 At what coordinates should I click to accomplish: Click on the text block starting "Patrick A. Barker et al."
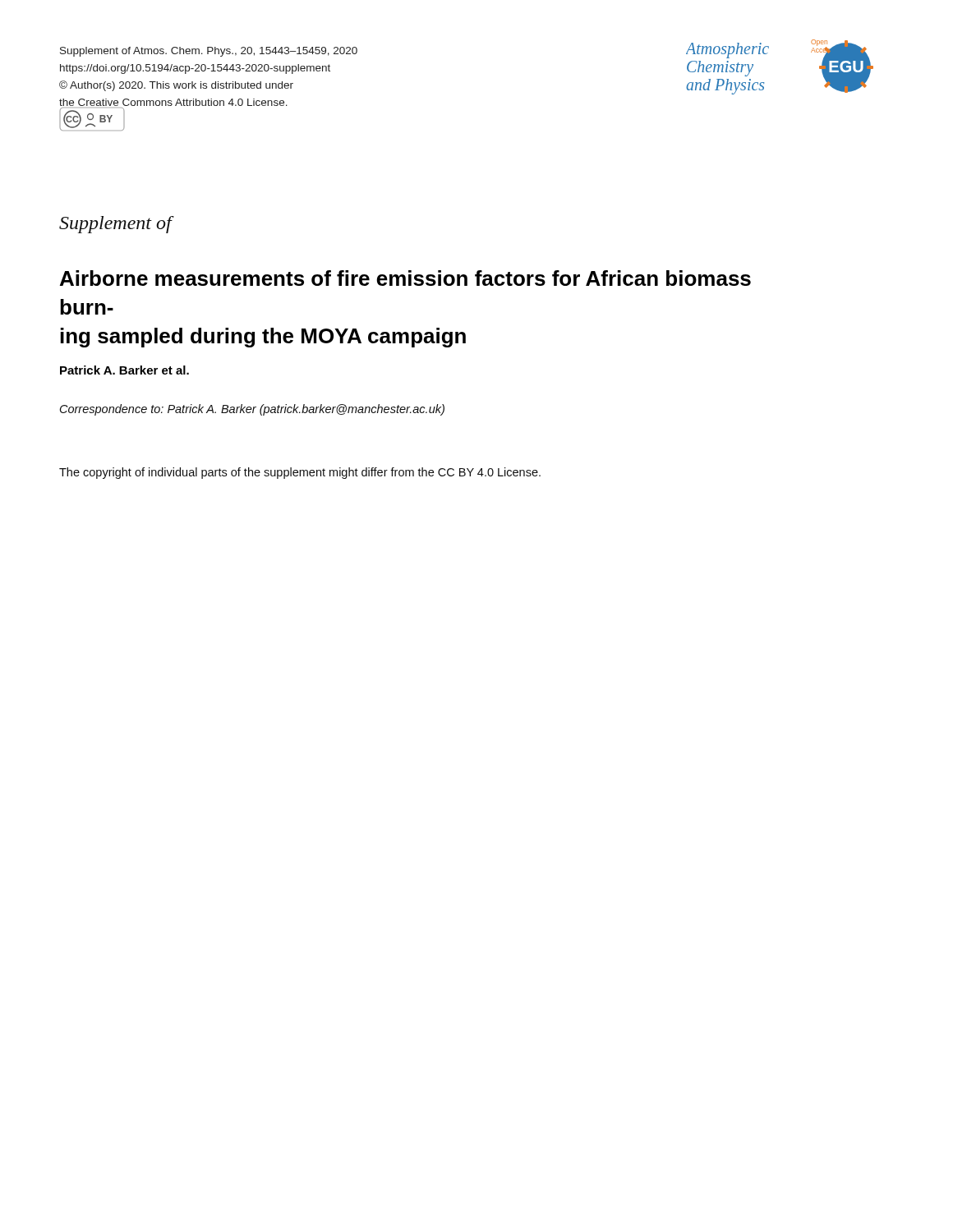point(124,370)
